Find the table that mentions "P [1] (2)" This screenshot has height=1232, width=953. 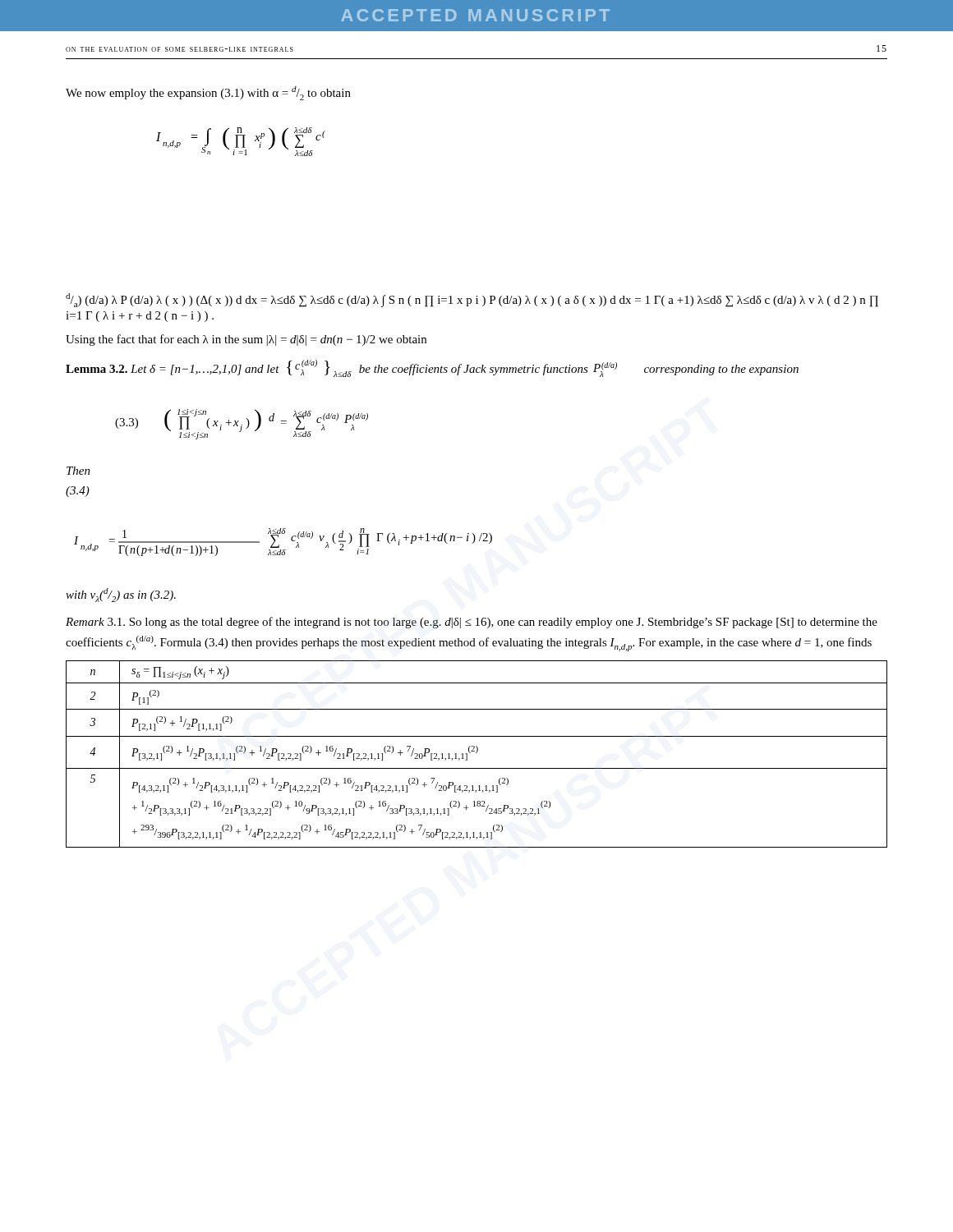[x=476, y=754]
